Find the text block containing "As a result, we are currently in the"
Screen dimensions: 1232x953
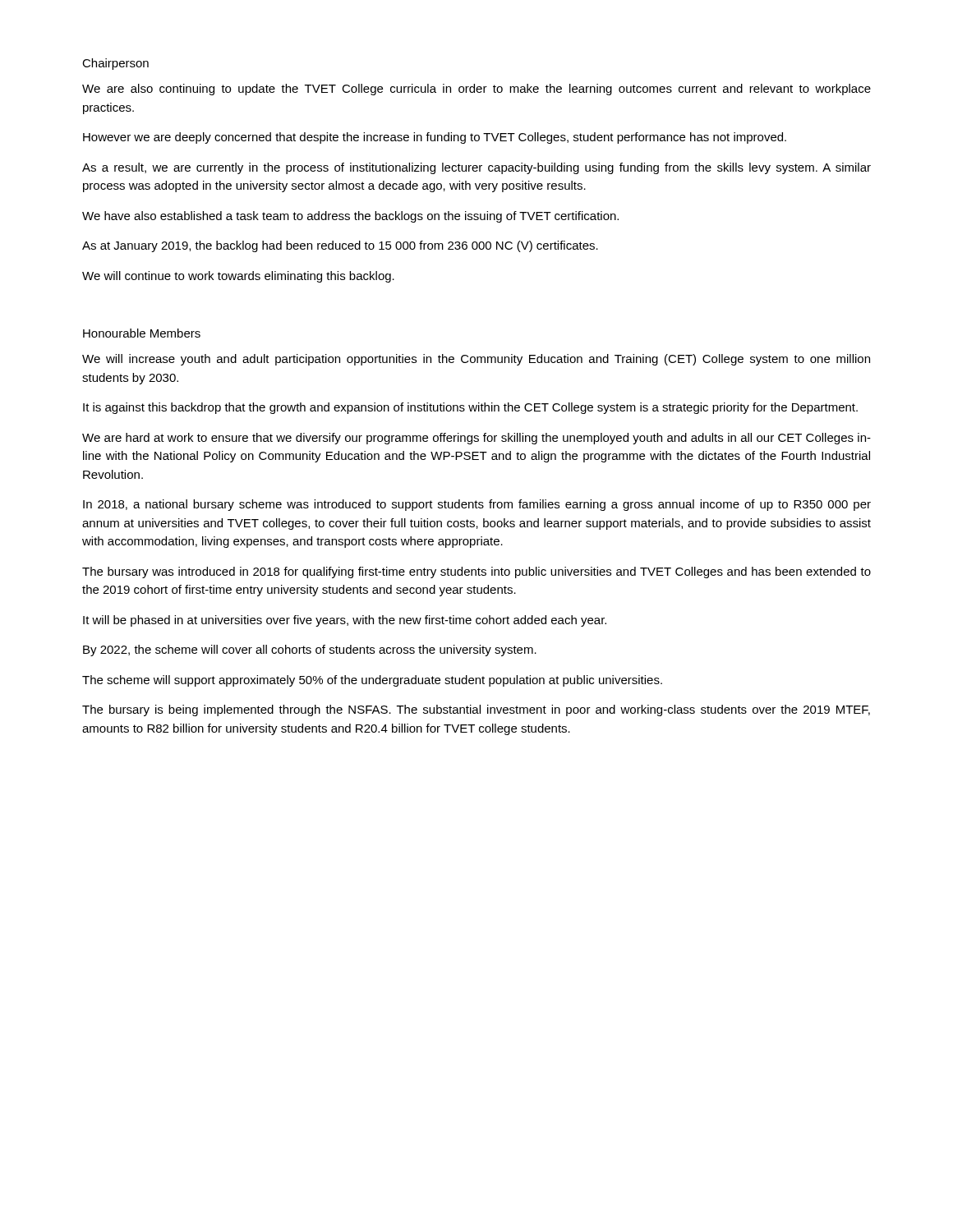(x=476, y=176)
